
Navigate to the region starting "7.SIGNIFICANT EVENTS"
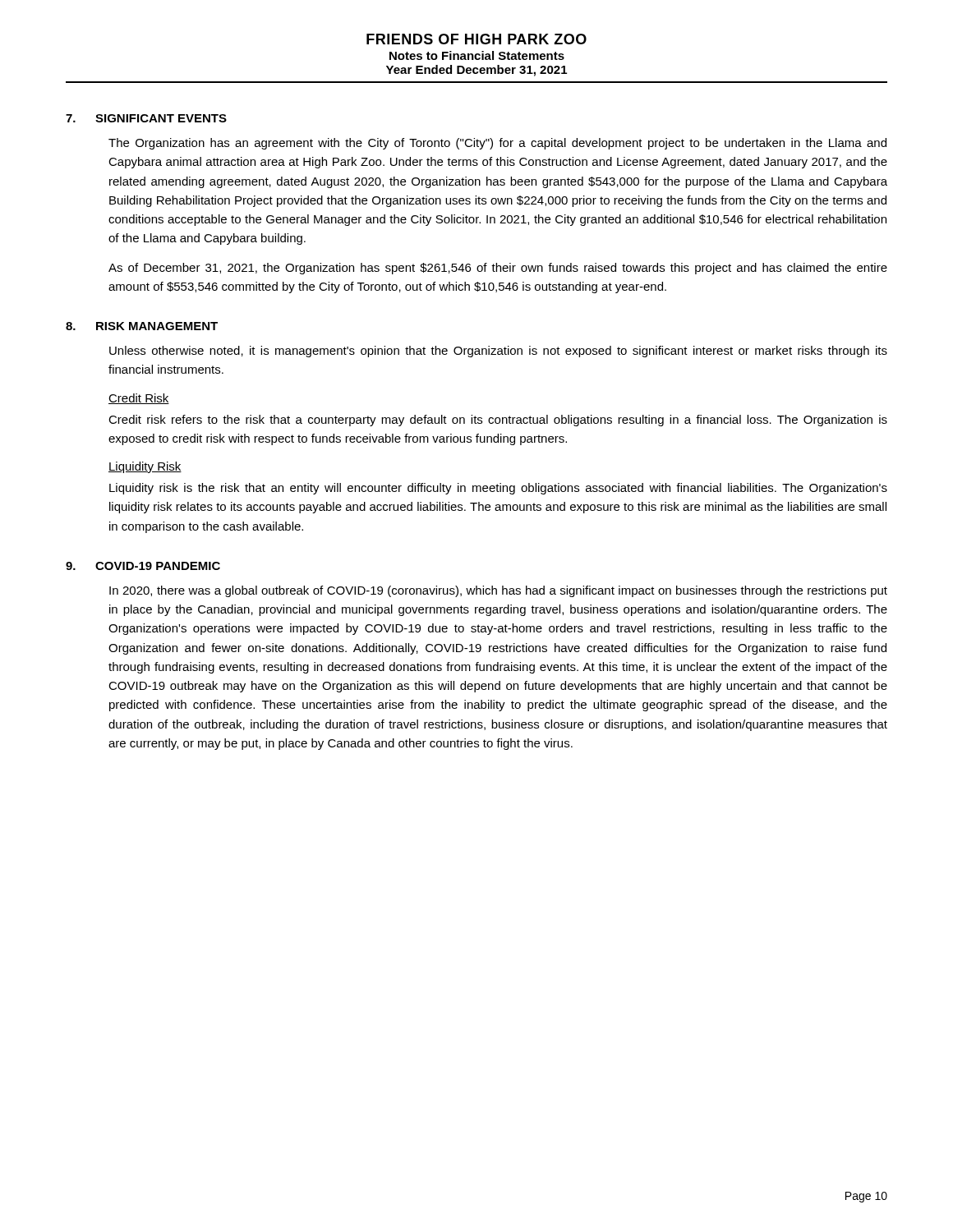coord(146,118)
